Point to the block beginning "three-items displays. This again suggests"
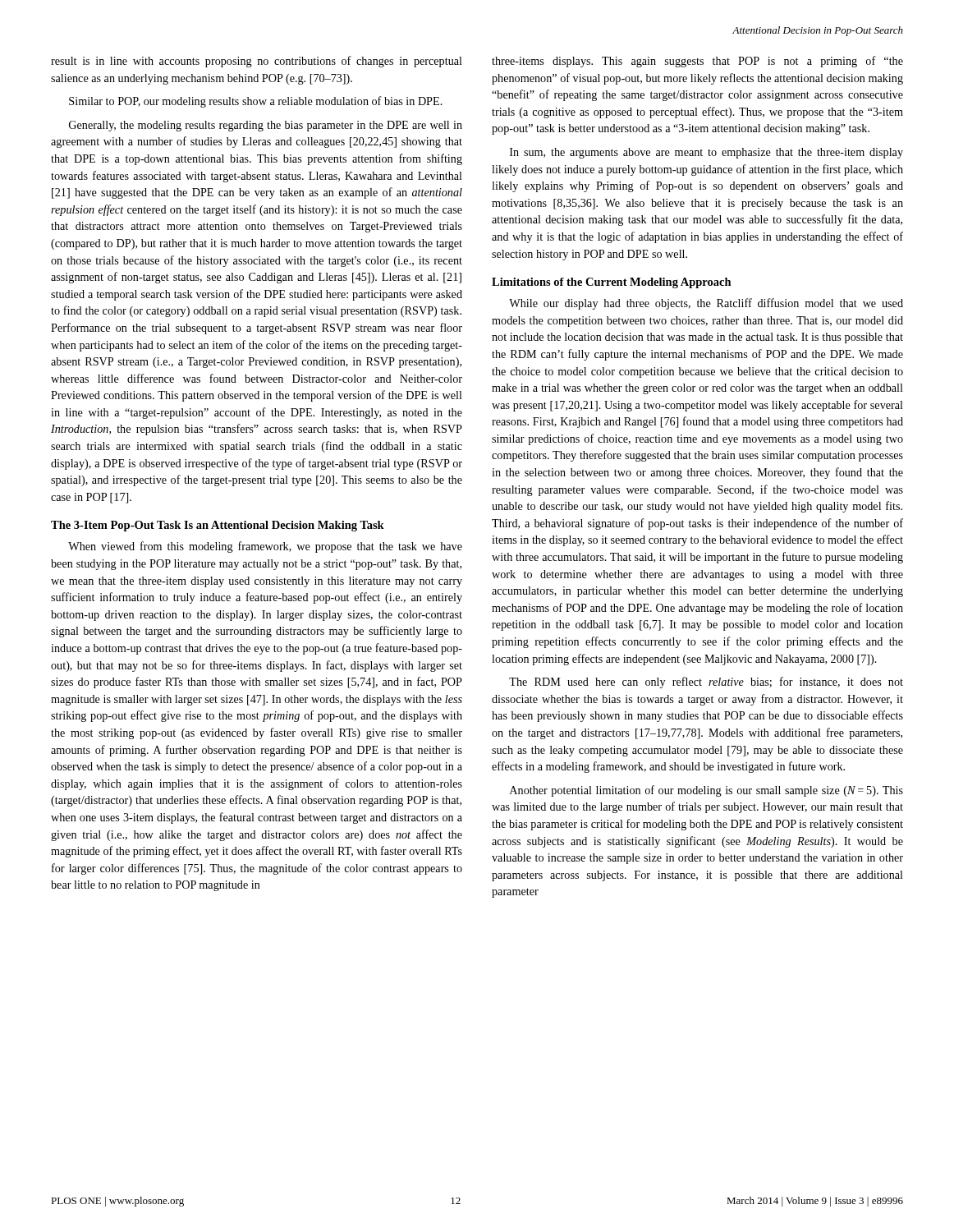The image size is (954, 1232). 697,157
